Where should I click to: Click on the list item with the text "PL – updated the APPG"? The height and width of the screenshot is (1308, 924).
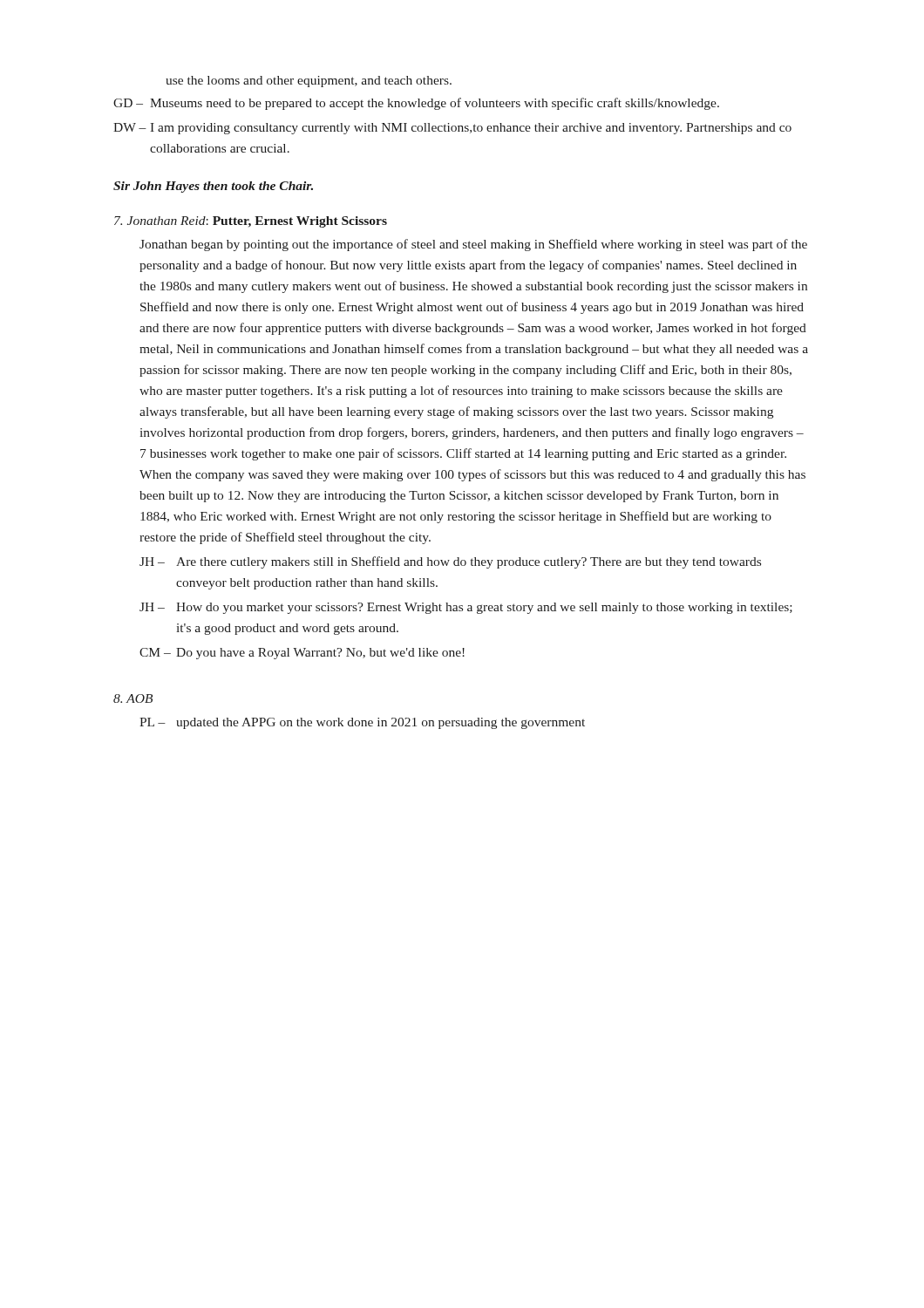[475, 722]
